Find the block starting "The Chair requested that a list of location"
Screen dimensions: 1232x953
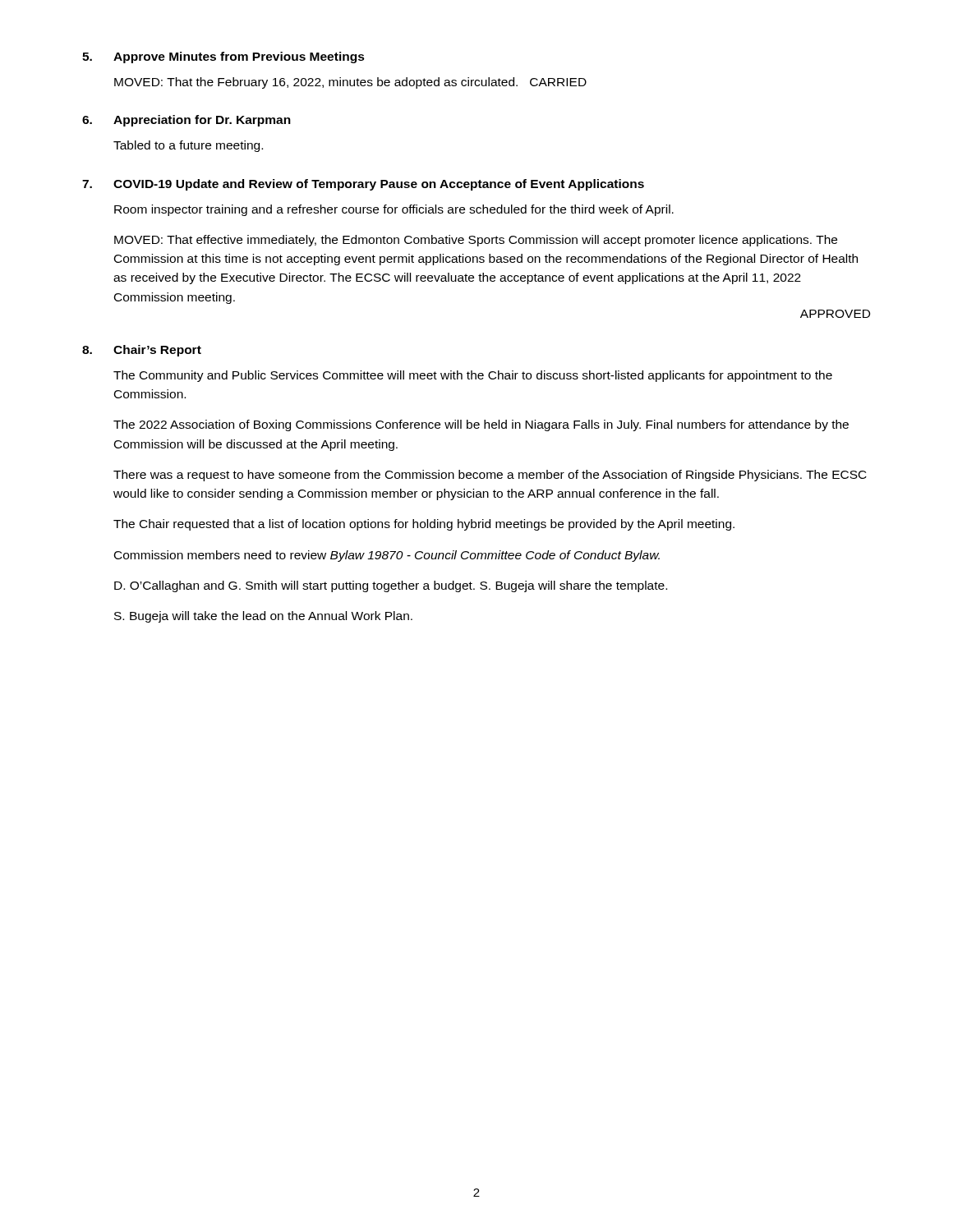click(425, 524)
